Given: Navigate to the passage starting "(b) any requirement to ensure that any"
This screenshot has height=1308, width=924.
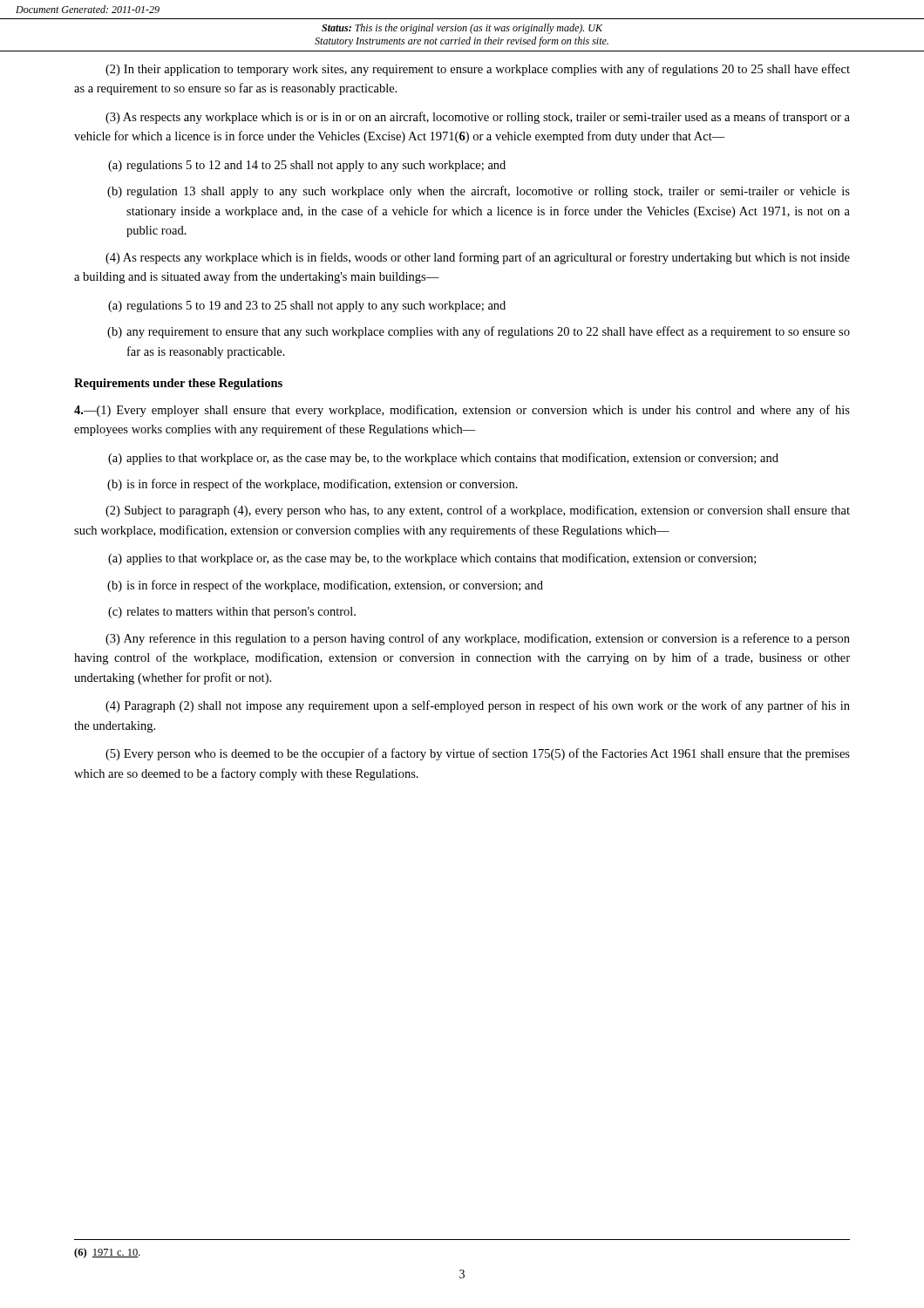Looking at the screenshot, I should point(462,340).
